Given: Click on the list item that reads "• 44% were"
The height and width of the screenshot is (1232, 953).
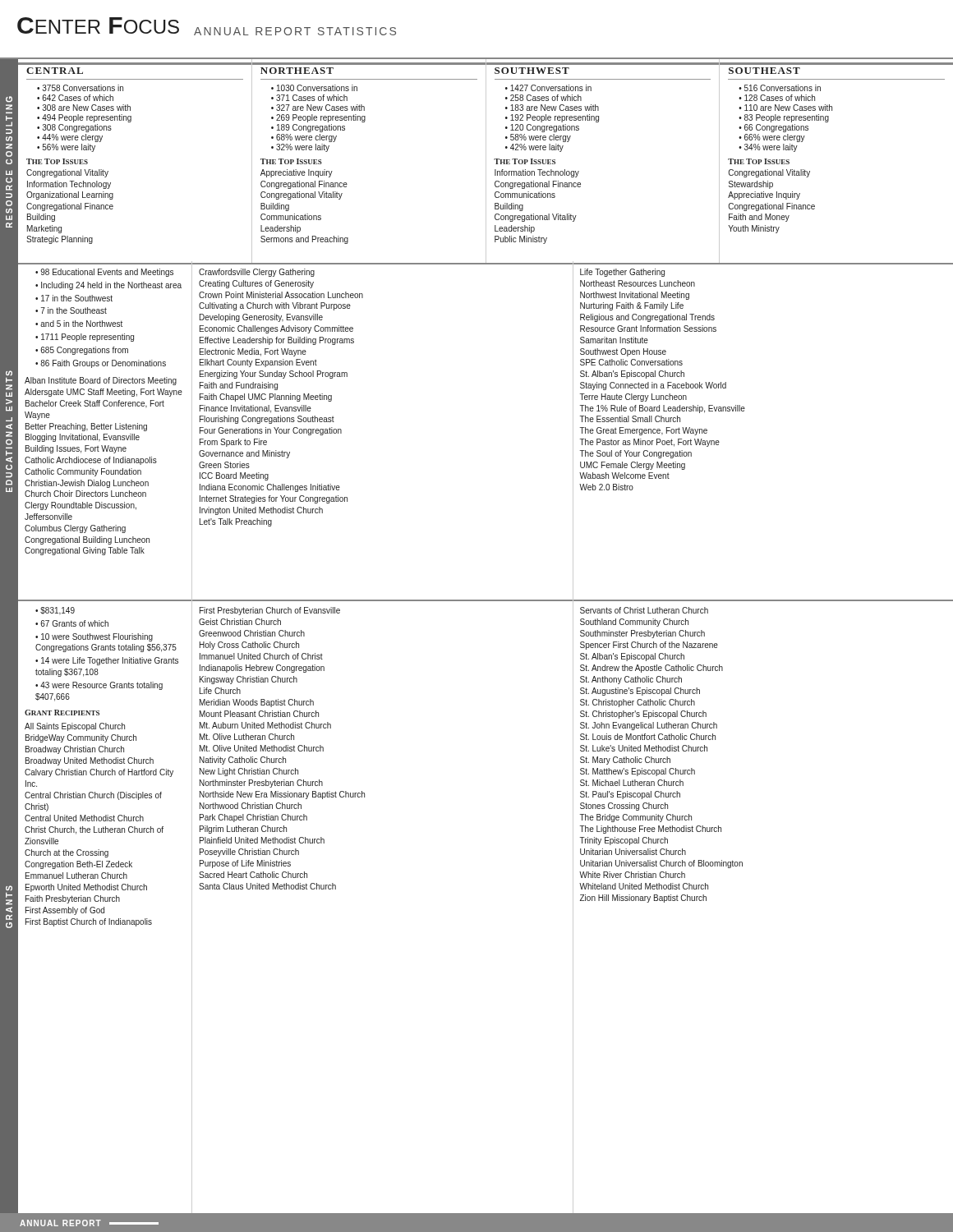Looking at the screenshot, I should [70, 138].
